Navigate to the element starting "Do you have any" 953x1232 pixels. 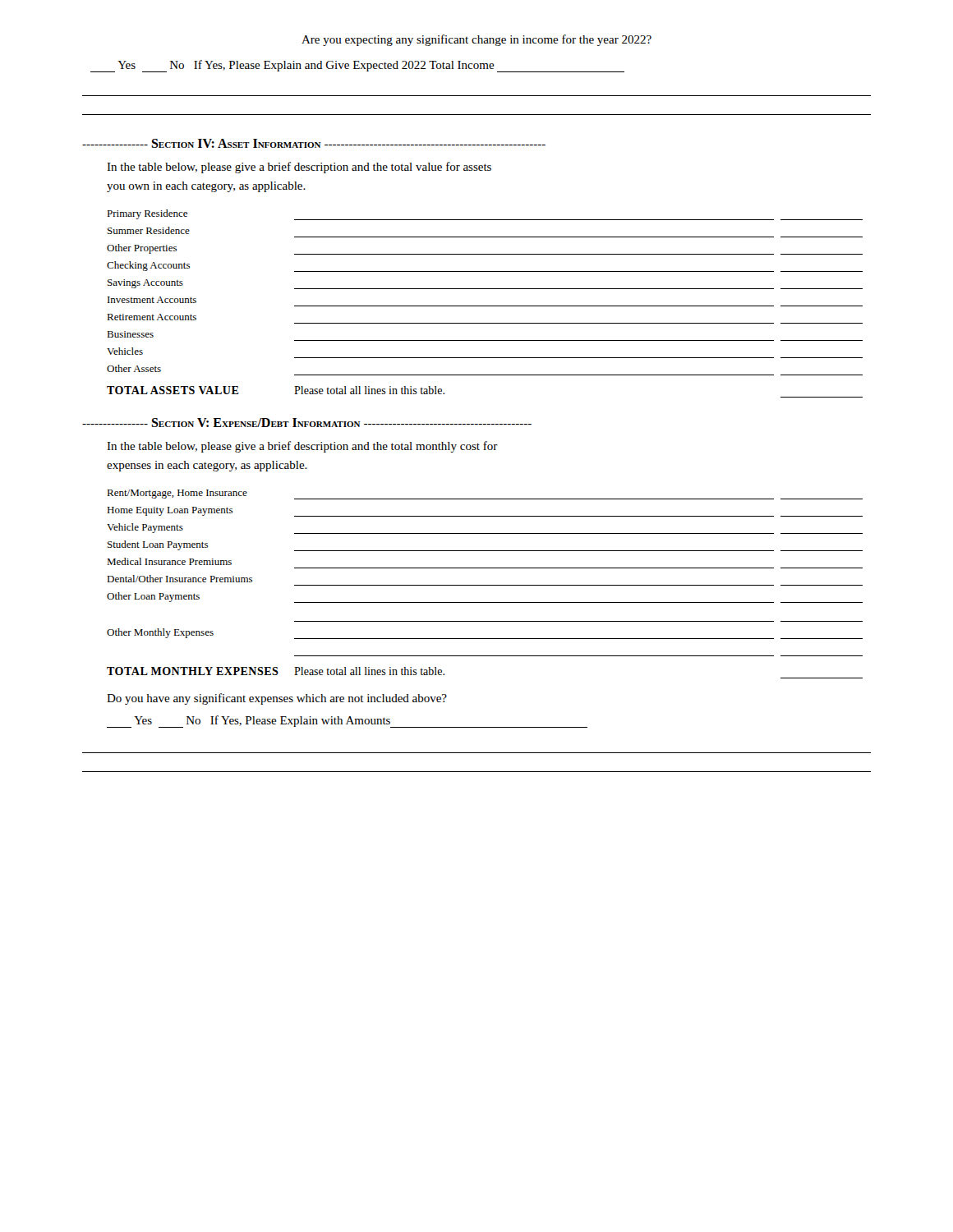(277, 698)
